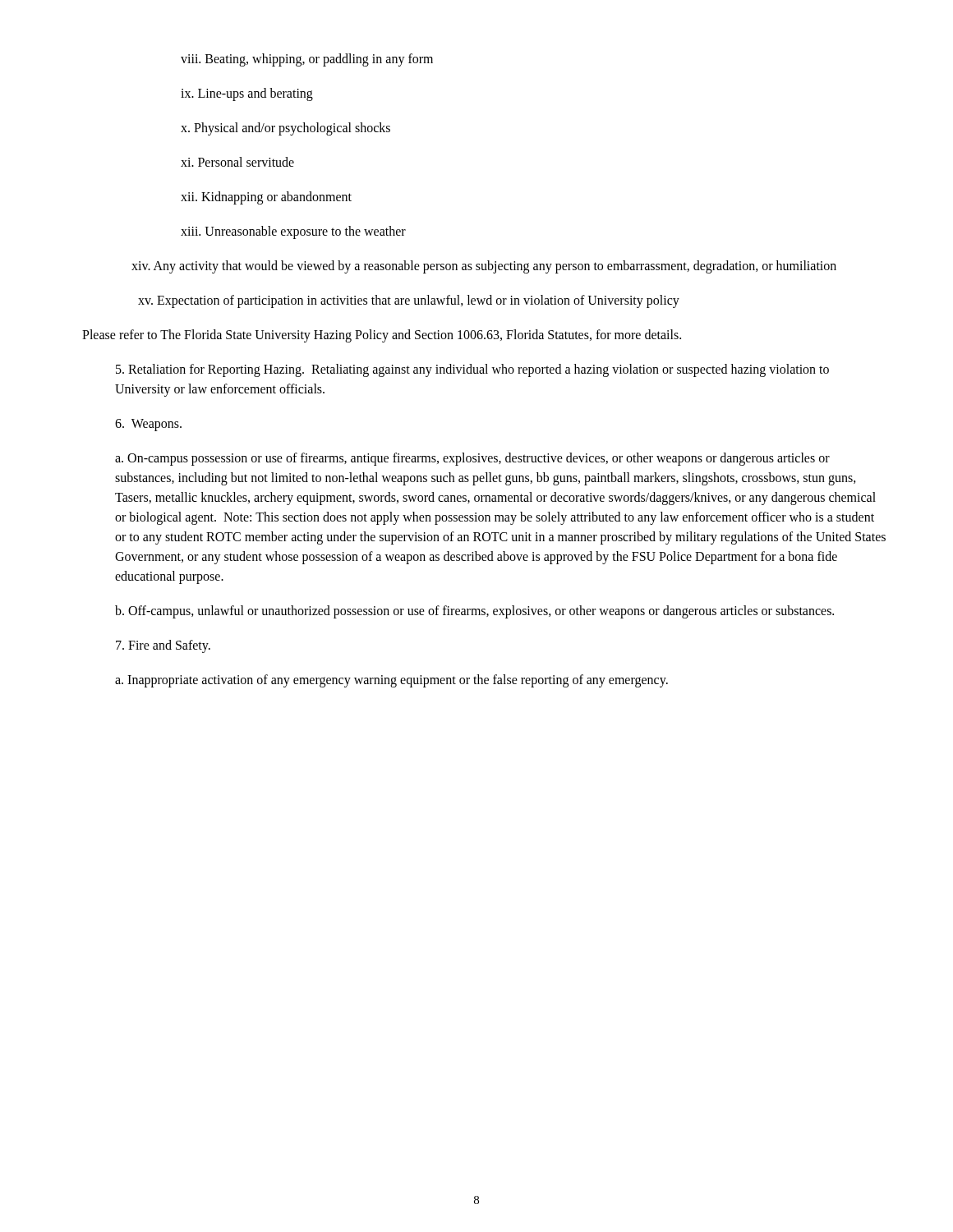
Task: Click on the element starting "ix. Line-ups and"
Action: (x=247, y=93)
